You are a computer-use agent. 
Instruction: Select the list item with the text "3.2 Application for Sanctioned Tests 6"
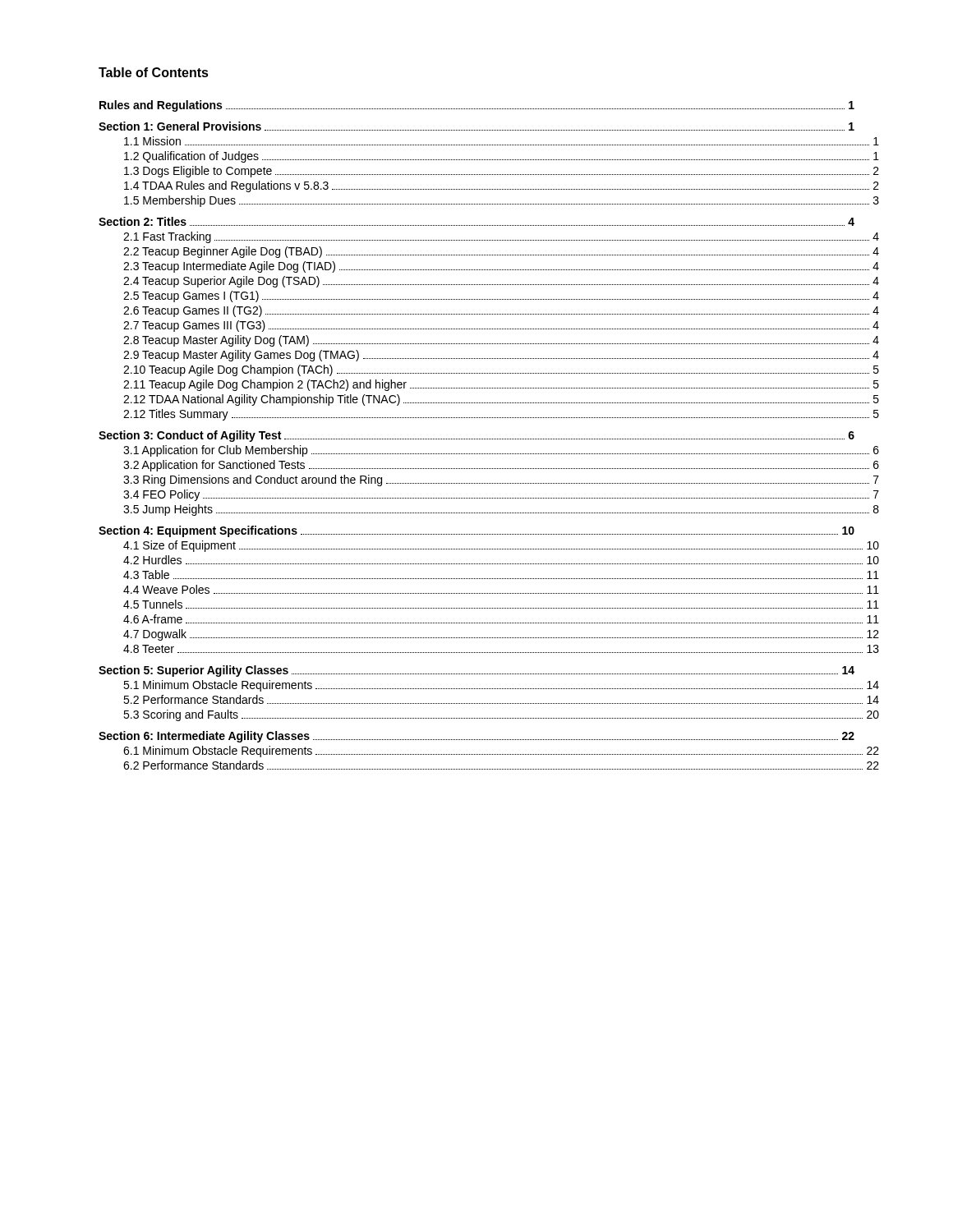pos(501,465)
